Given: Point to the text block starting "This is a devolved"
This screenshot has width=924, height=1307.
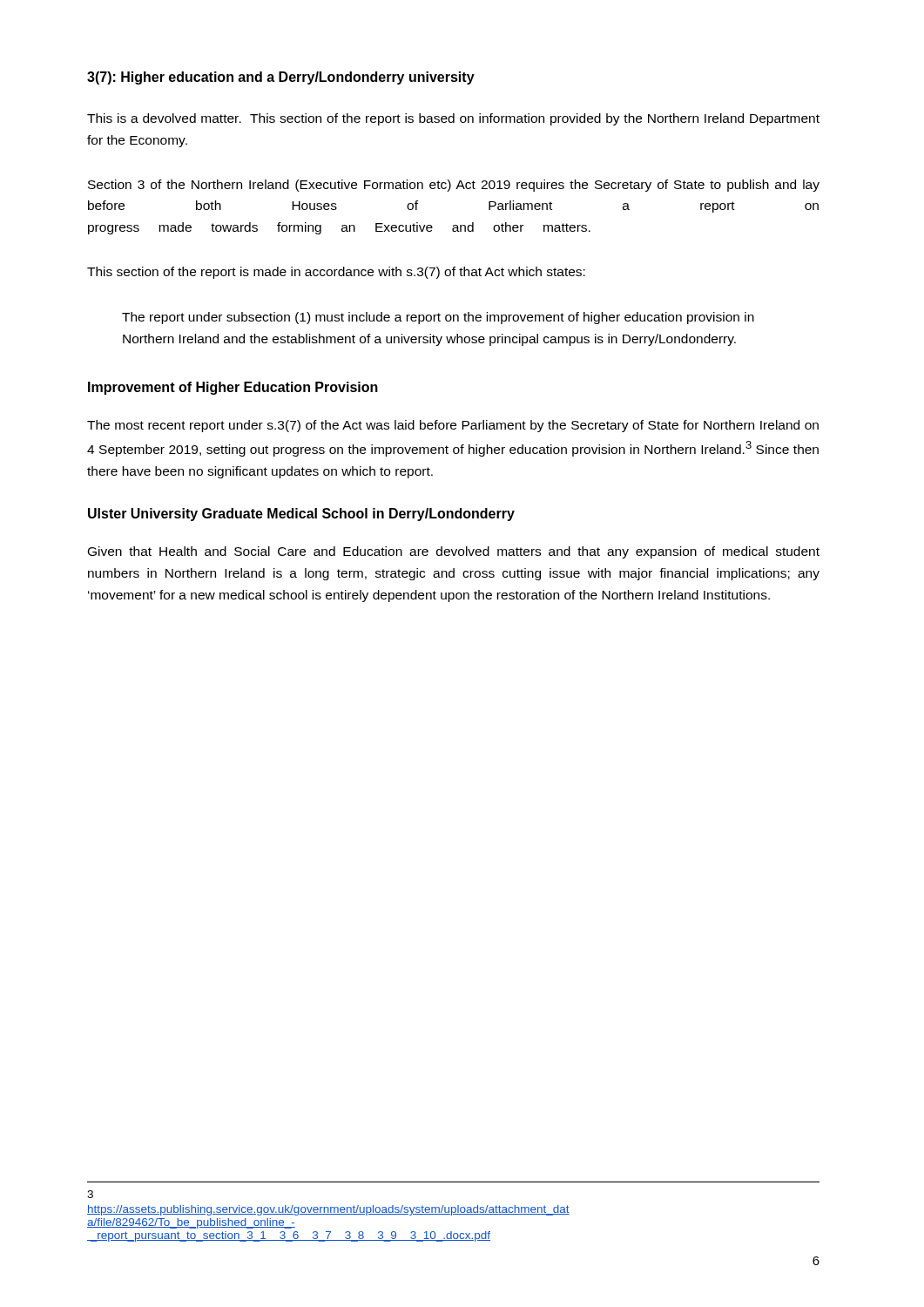Looking at the screenshot, I should pos(453,129).
